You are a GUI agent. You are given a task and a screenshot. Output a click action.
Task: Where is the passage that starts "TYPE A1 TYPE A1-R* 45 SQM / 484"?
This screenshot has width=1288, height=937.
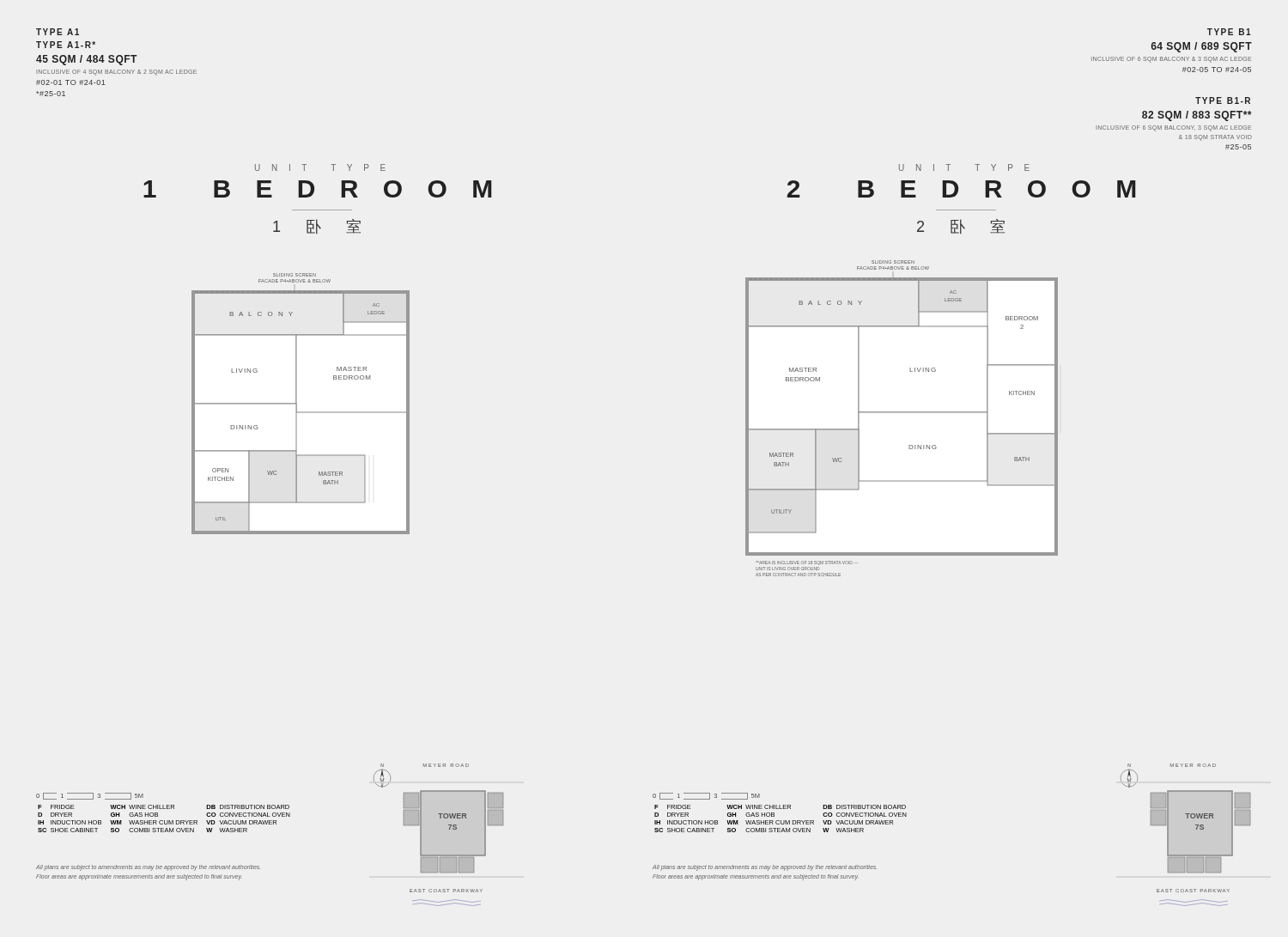(117, 63)
